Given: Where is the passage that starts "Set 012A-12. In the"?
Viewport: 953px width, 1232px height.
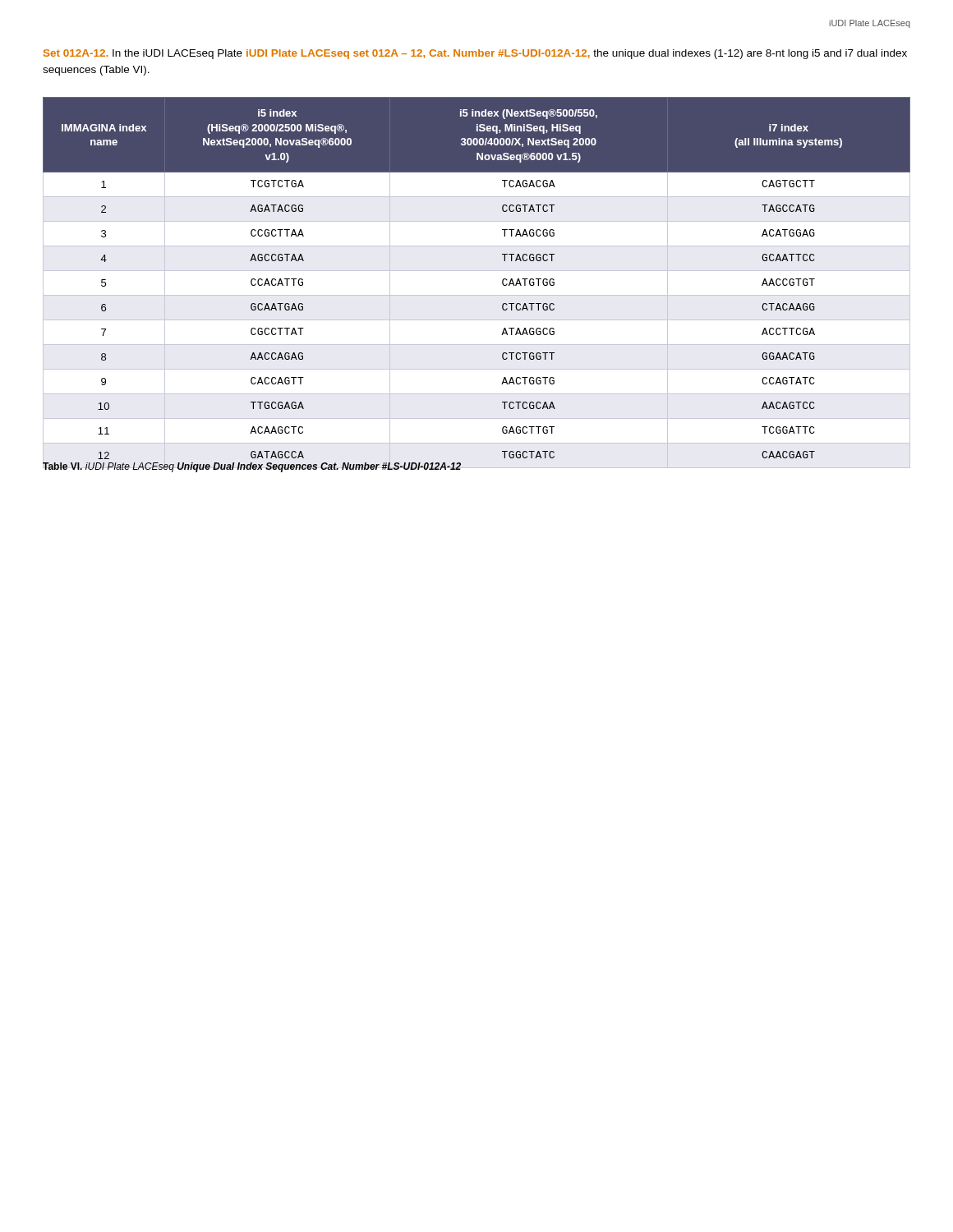Looking at the screenshot, I should tap(475, 61).
